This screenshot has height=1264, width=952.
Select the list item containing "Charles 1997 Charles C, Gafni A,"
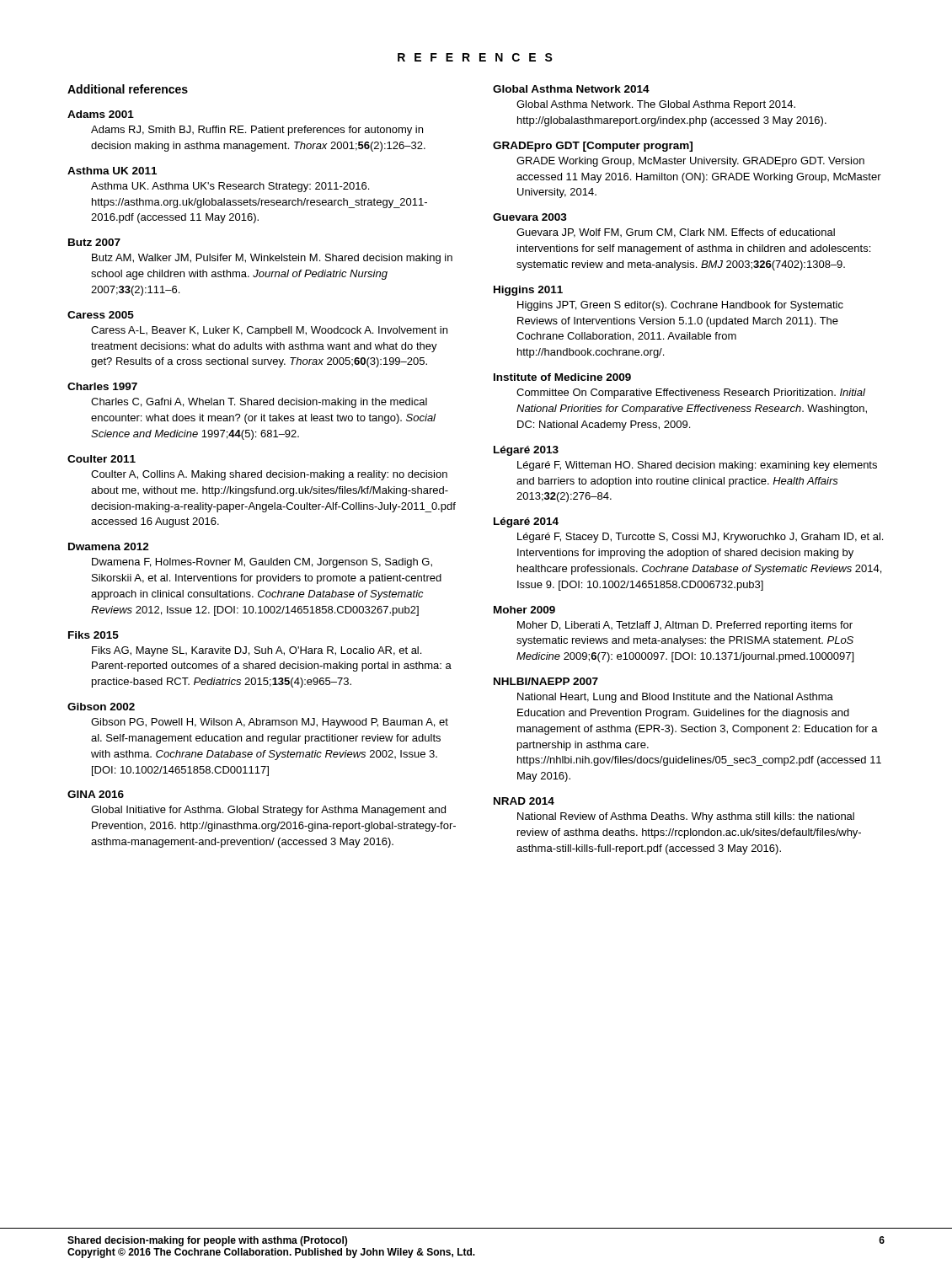coord(263,411)
